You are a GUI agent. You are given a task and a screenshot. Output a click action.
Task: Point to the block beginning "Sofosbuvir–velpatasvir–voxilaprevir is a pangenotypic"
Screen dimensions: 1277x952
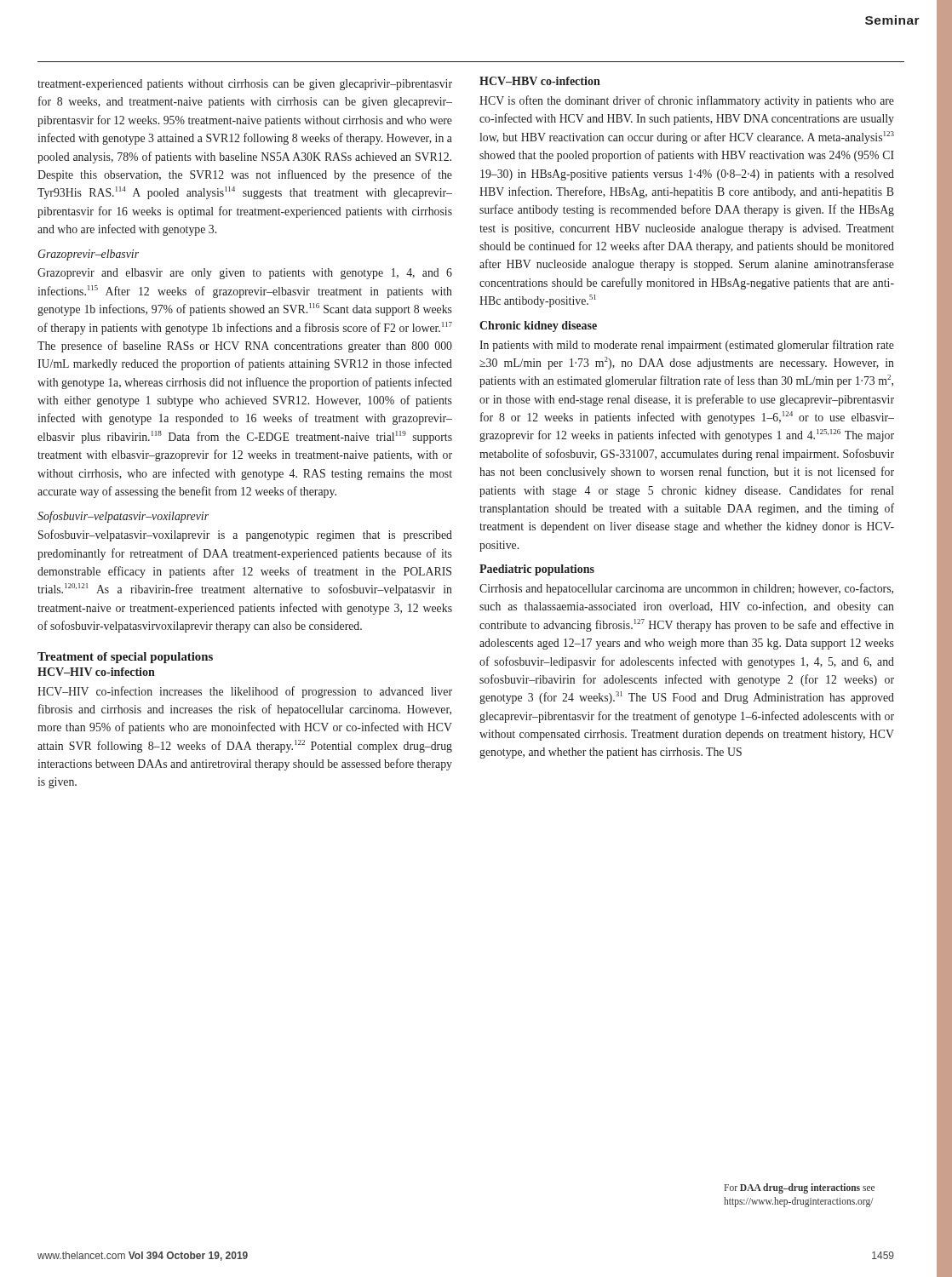click(x=245, y=581)
